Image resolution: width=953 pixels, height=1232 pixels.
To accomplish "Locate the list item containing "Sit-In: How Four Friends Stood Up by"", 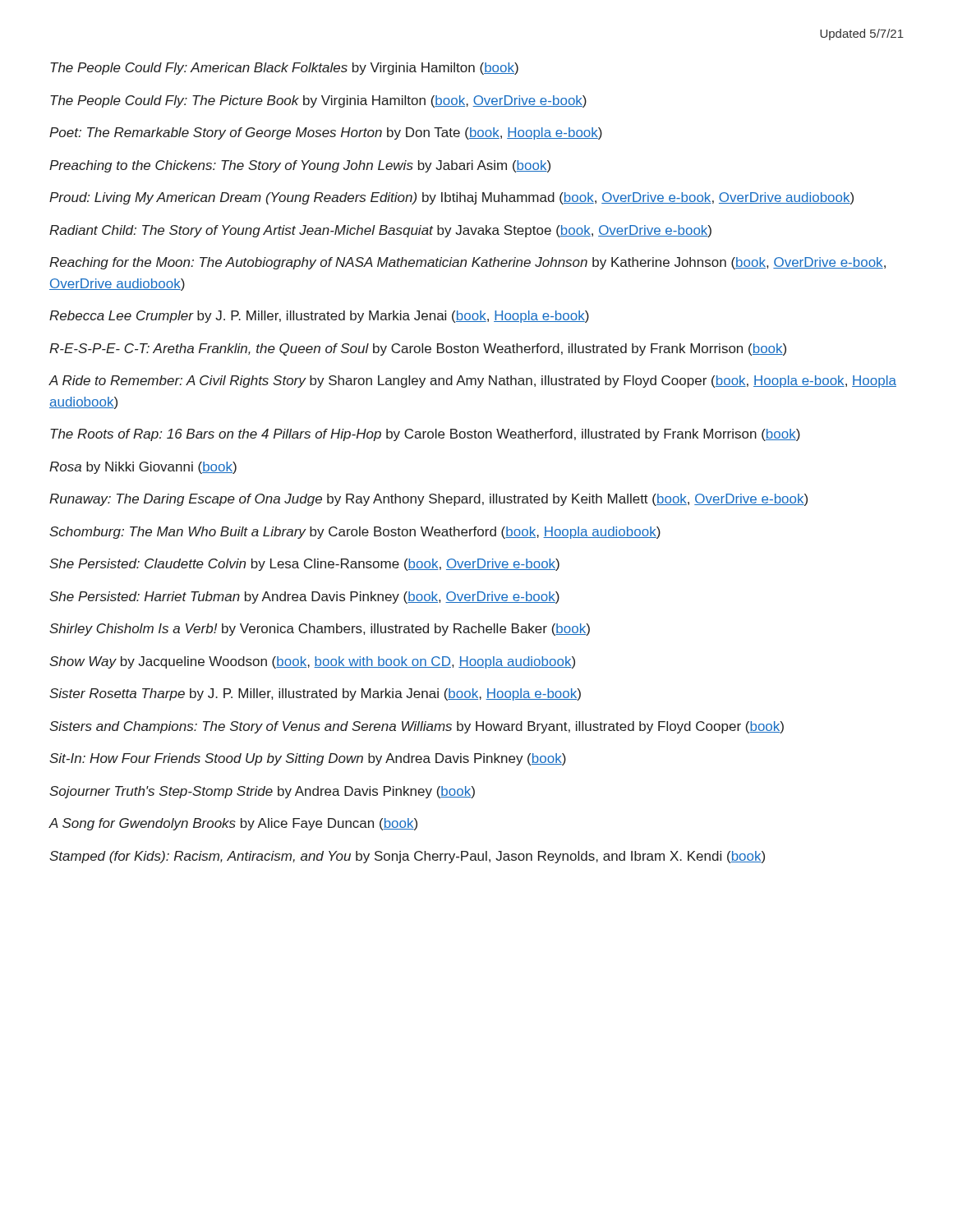I will pos(308,758).
